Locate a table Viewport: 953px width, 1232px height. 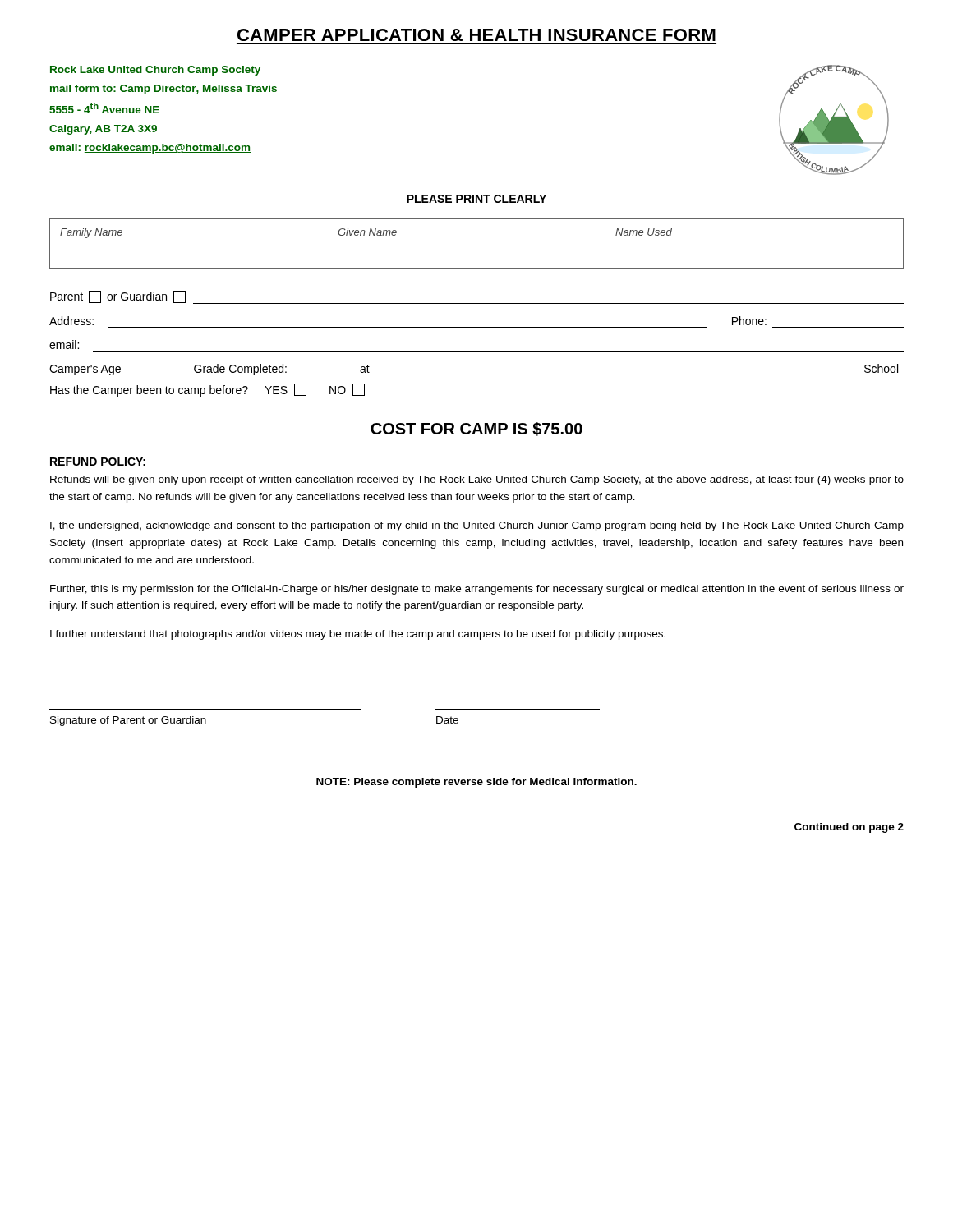point(476,244)
